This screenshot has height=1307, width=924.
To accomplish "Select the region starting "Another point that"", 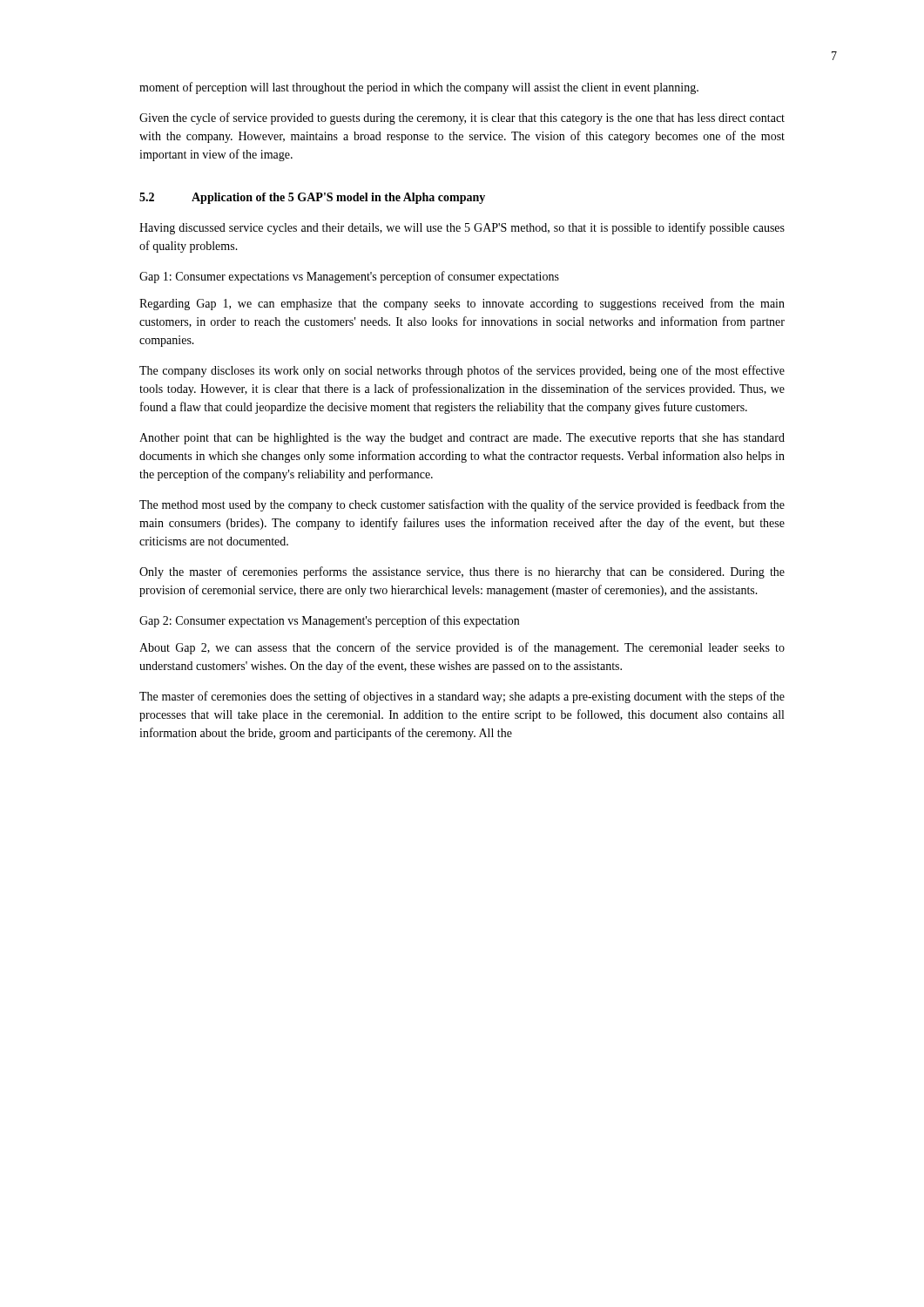I will (x=462, y=456).
